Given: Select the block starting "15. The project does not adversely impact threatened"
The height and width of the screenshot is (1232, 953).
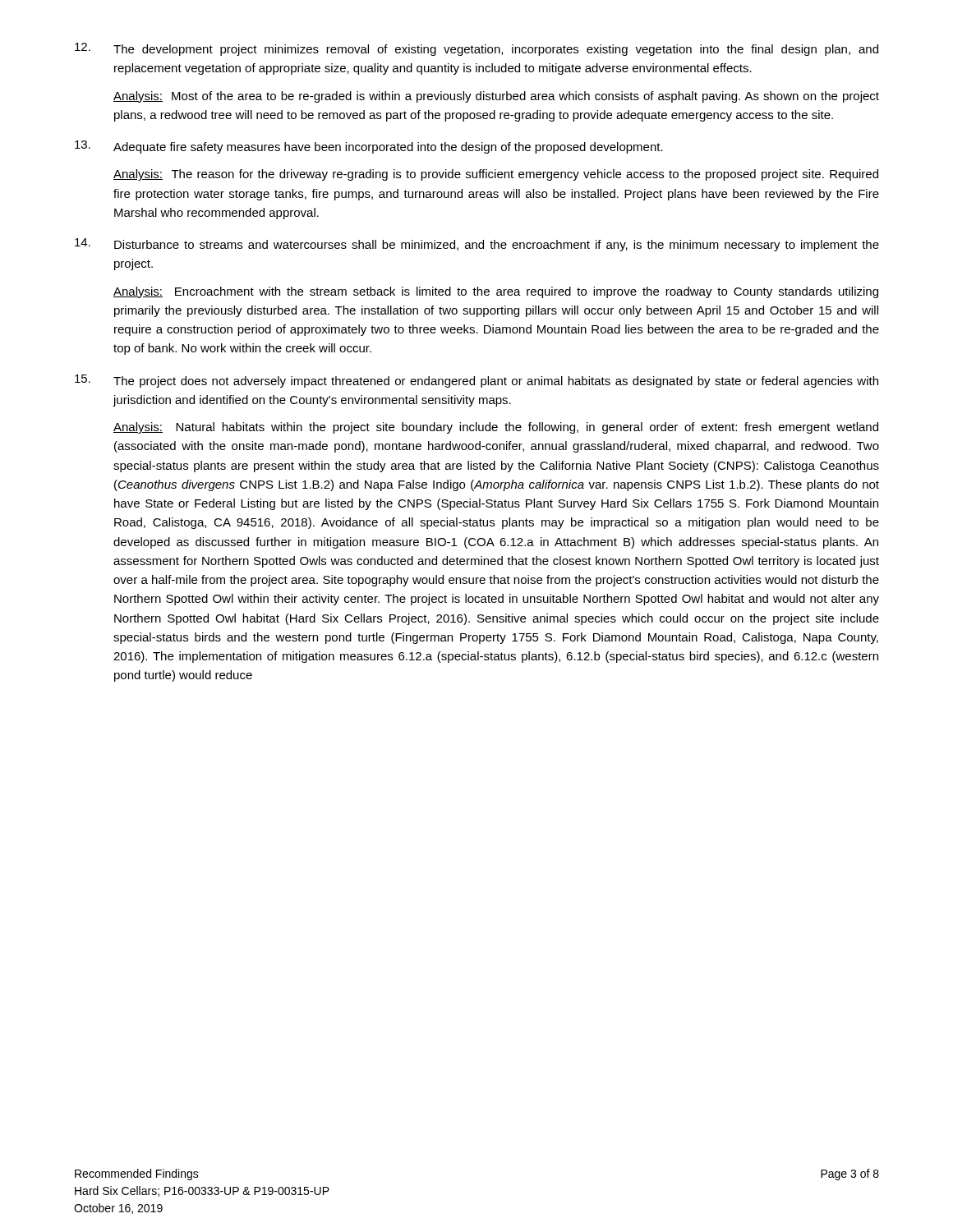Looking at the screenshot, I should click(476, 390).
